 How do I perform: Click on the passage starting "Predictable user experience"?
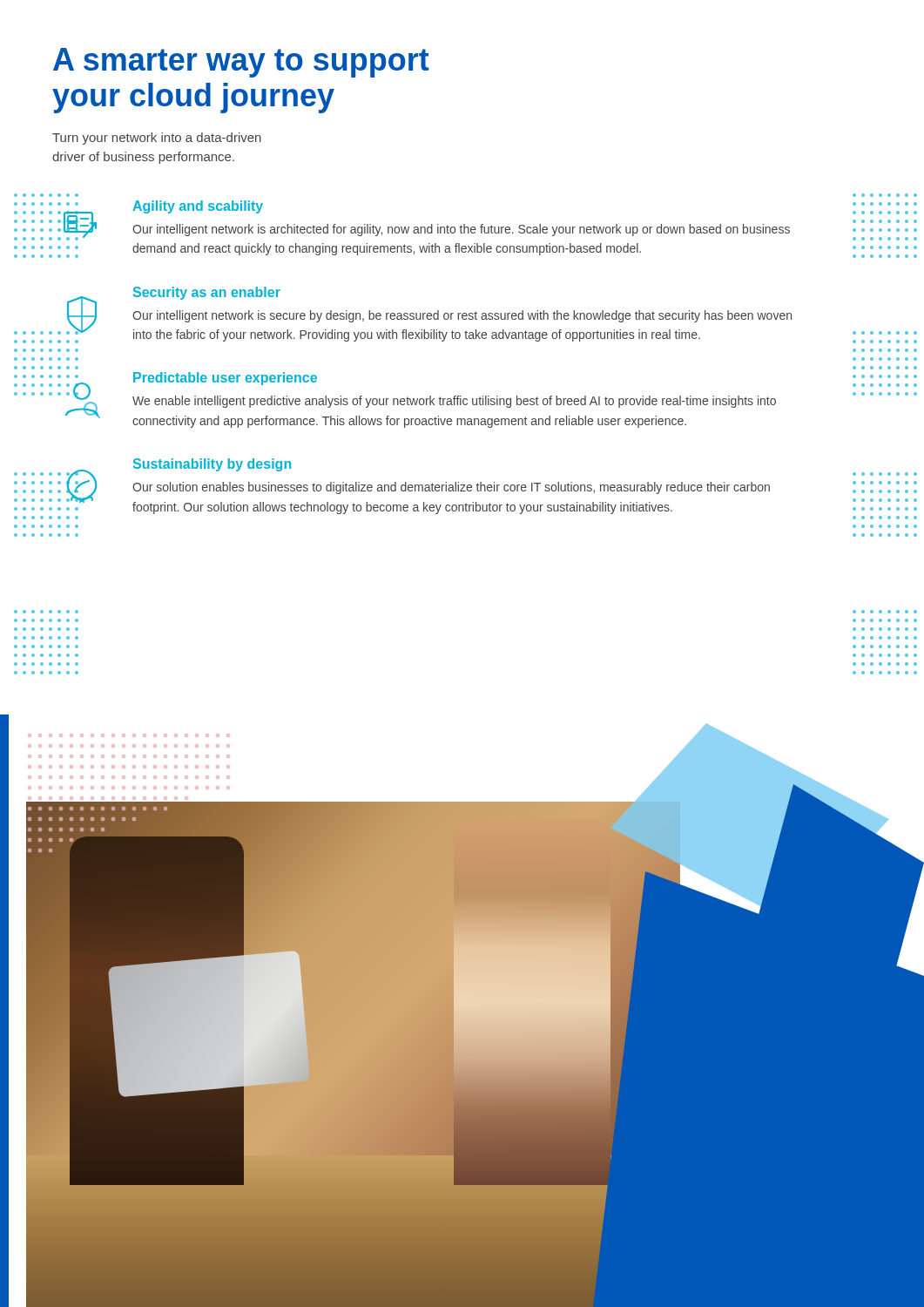tap(225, 379)
